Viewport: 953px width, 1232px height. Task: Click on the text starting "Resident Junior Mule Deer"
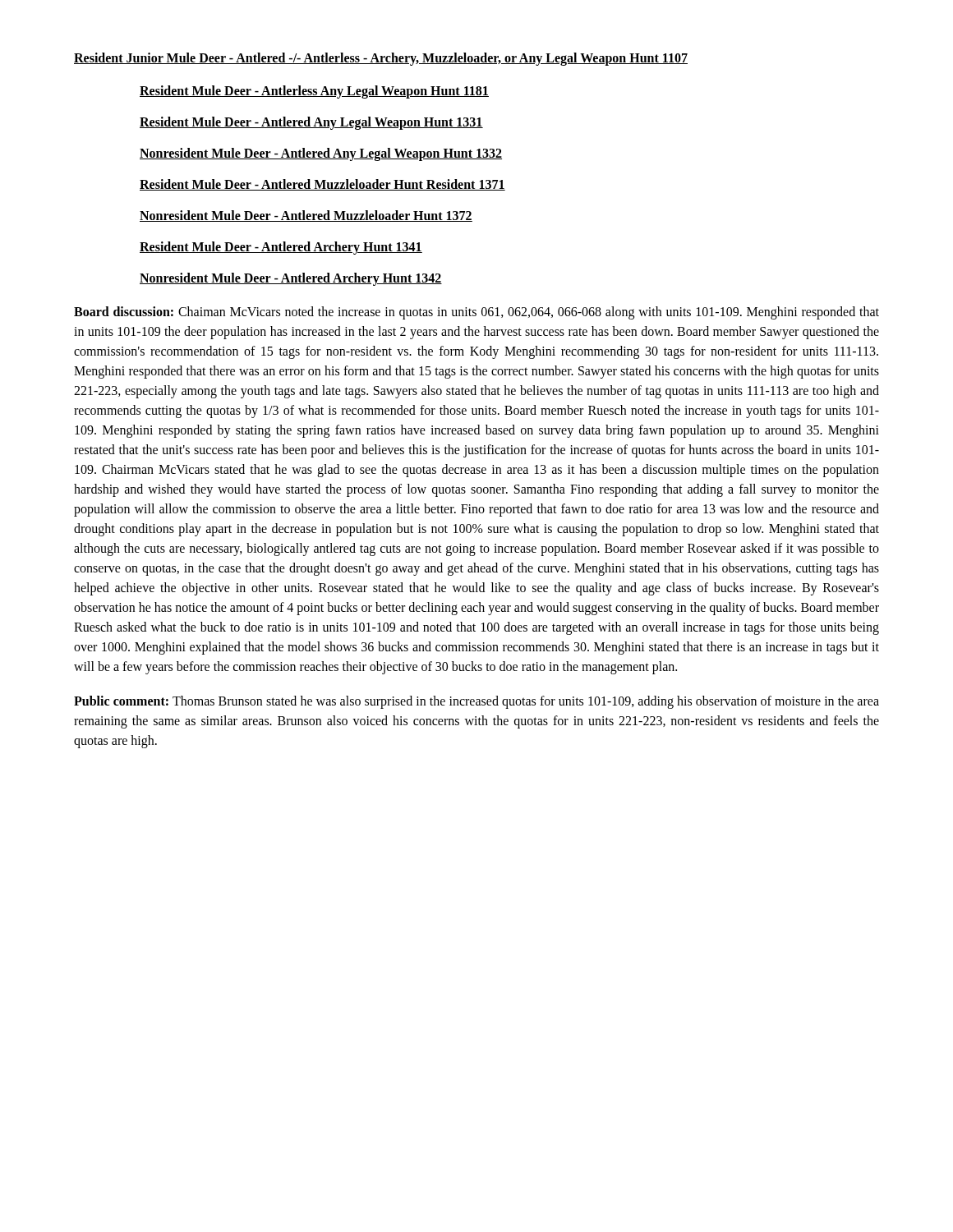[x=381, y=58]
